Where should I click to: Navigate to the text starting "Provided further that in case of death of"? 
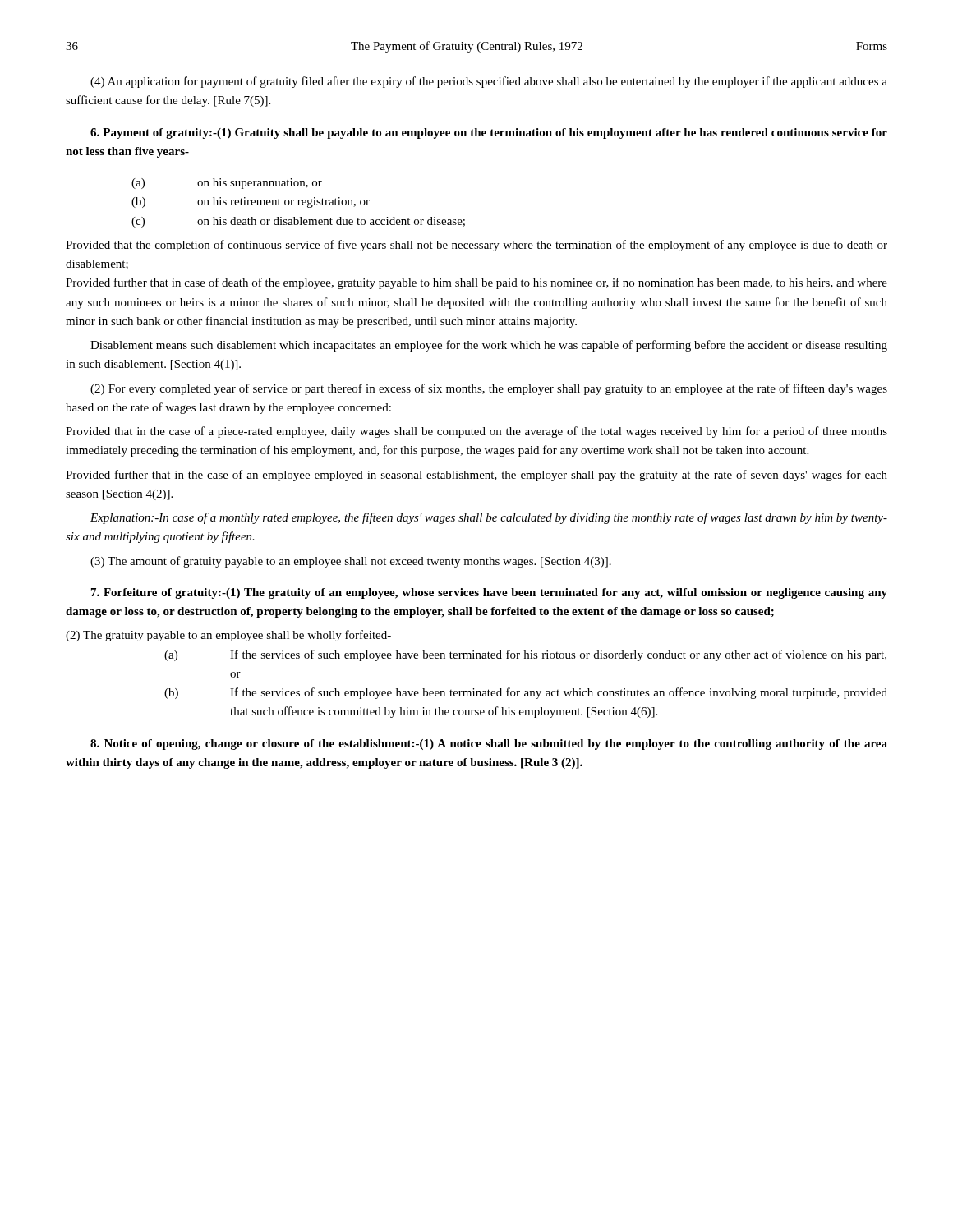click(476, 302)
